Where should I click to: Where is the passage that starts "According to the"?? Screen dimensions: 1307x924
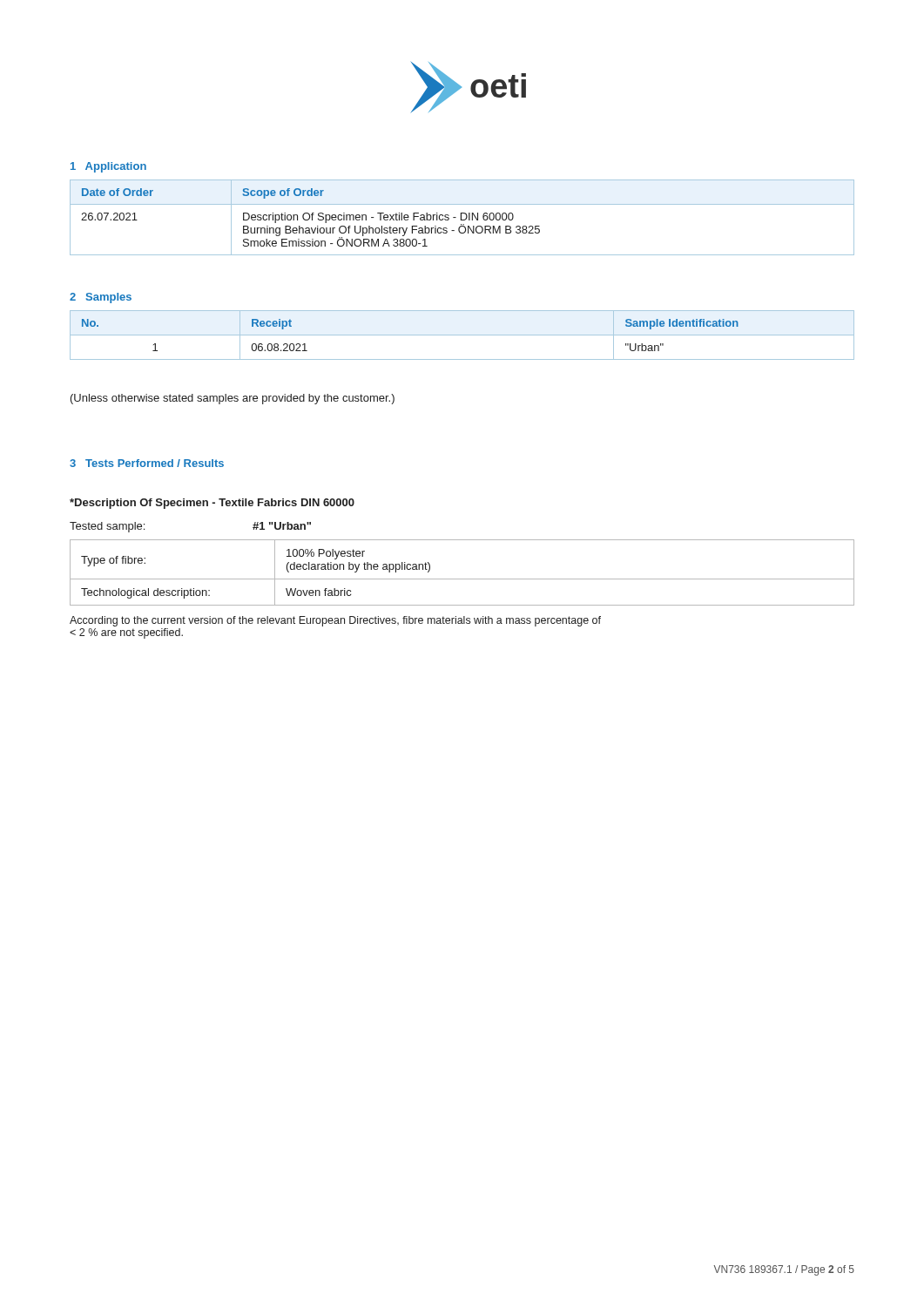[x=335, y=627]
